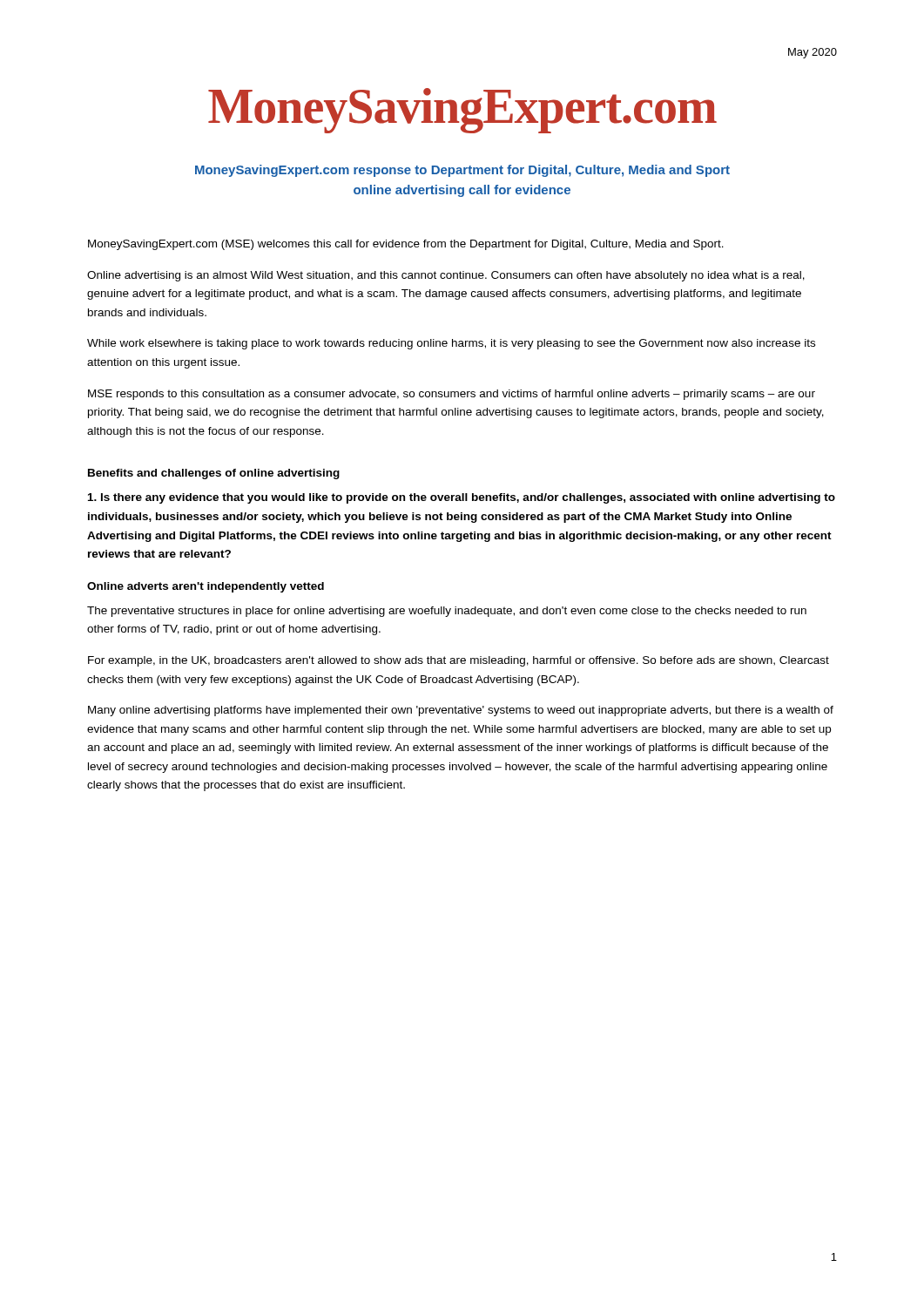
Task: Click the passage that begins "MSE responds to this consultation as a"
Action: coord(456,412)
